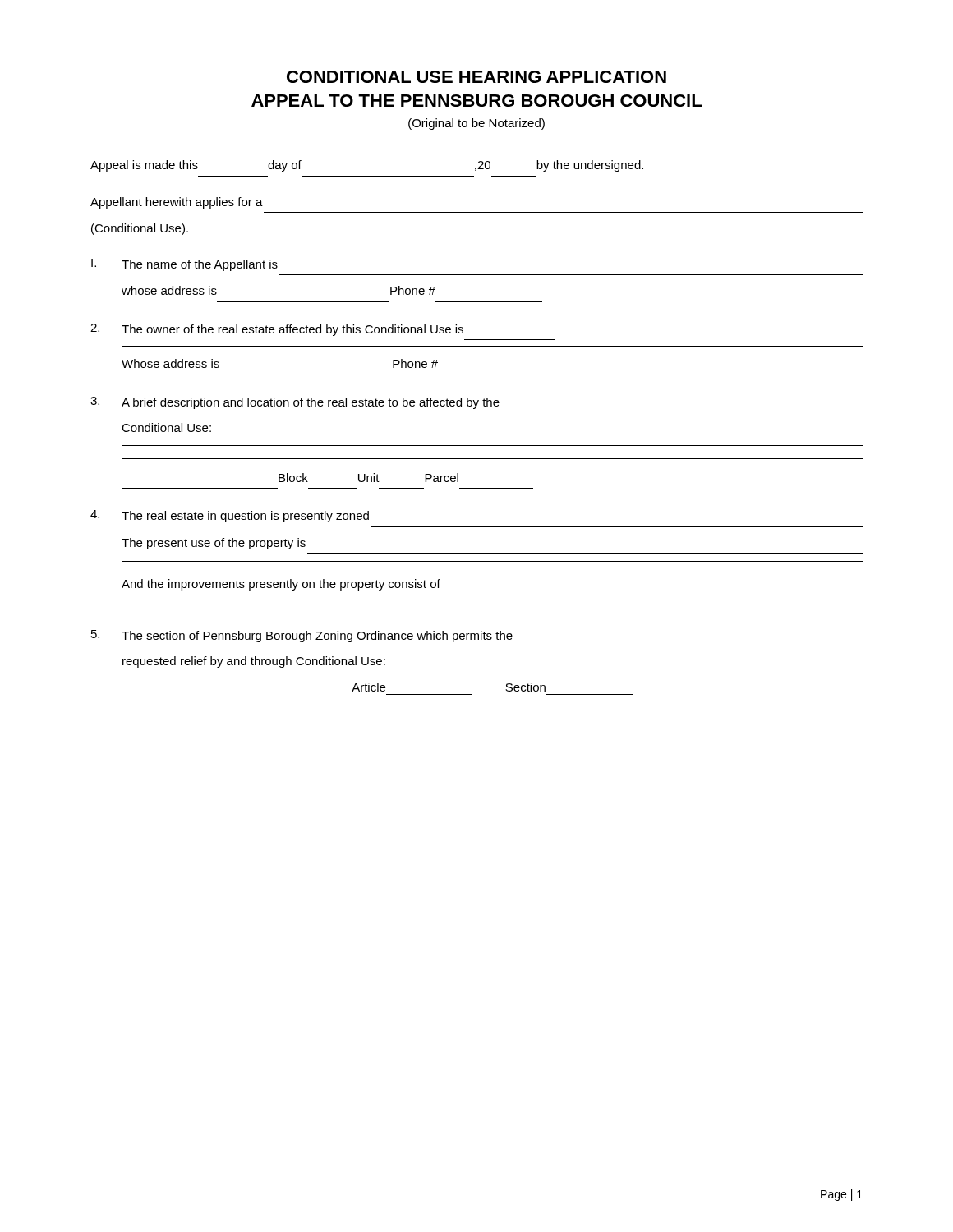Image resolution: width=953 pixels, height=1232 pixels.
Task: Select the element starting "5. The section of Pennsburg Borough"
Action: tap(302, 636)
